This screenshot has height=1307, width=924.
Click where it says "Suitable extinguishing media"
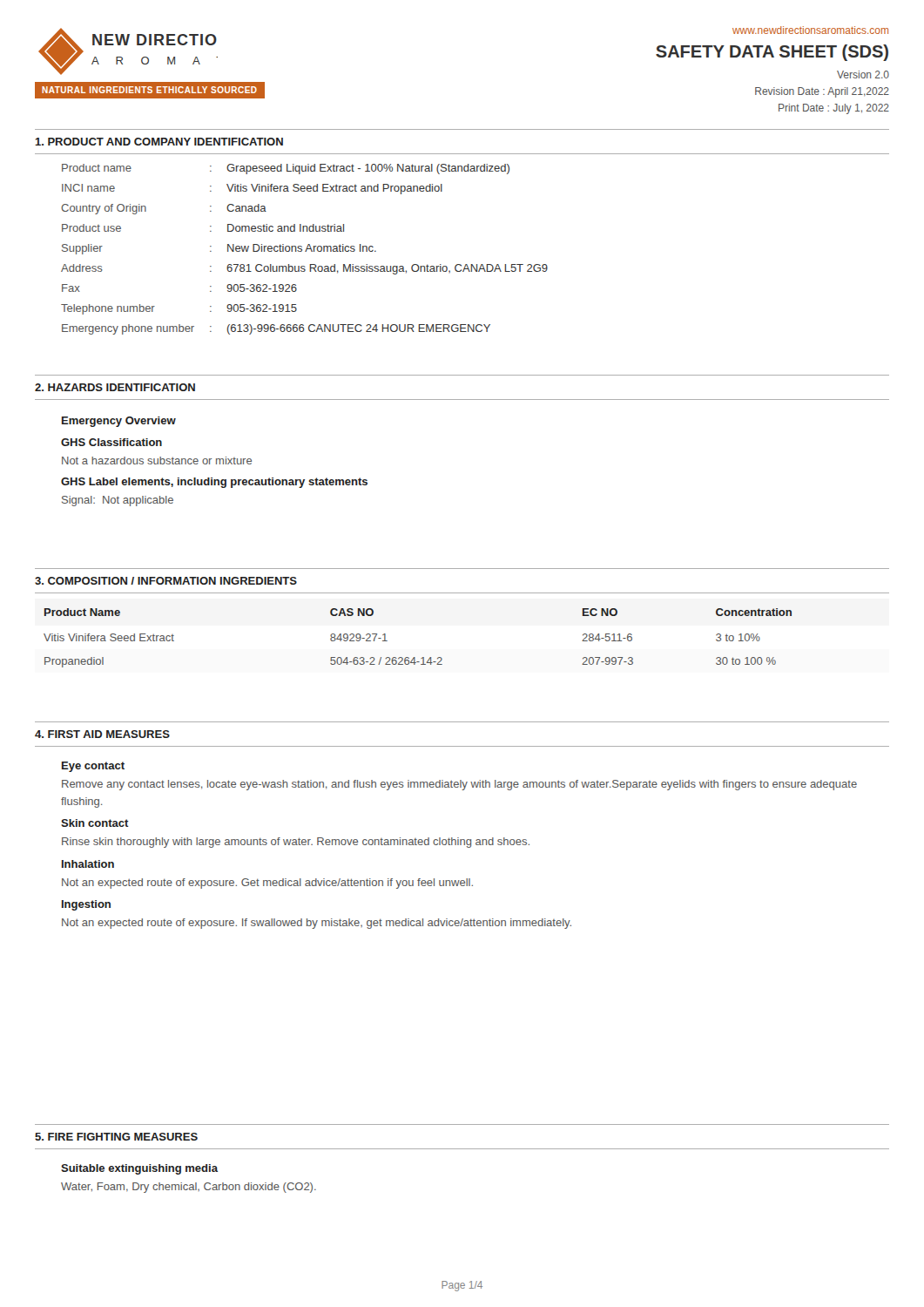pyautogui.click(x=139, y=1168)
